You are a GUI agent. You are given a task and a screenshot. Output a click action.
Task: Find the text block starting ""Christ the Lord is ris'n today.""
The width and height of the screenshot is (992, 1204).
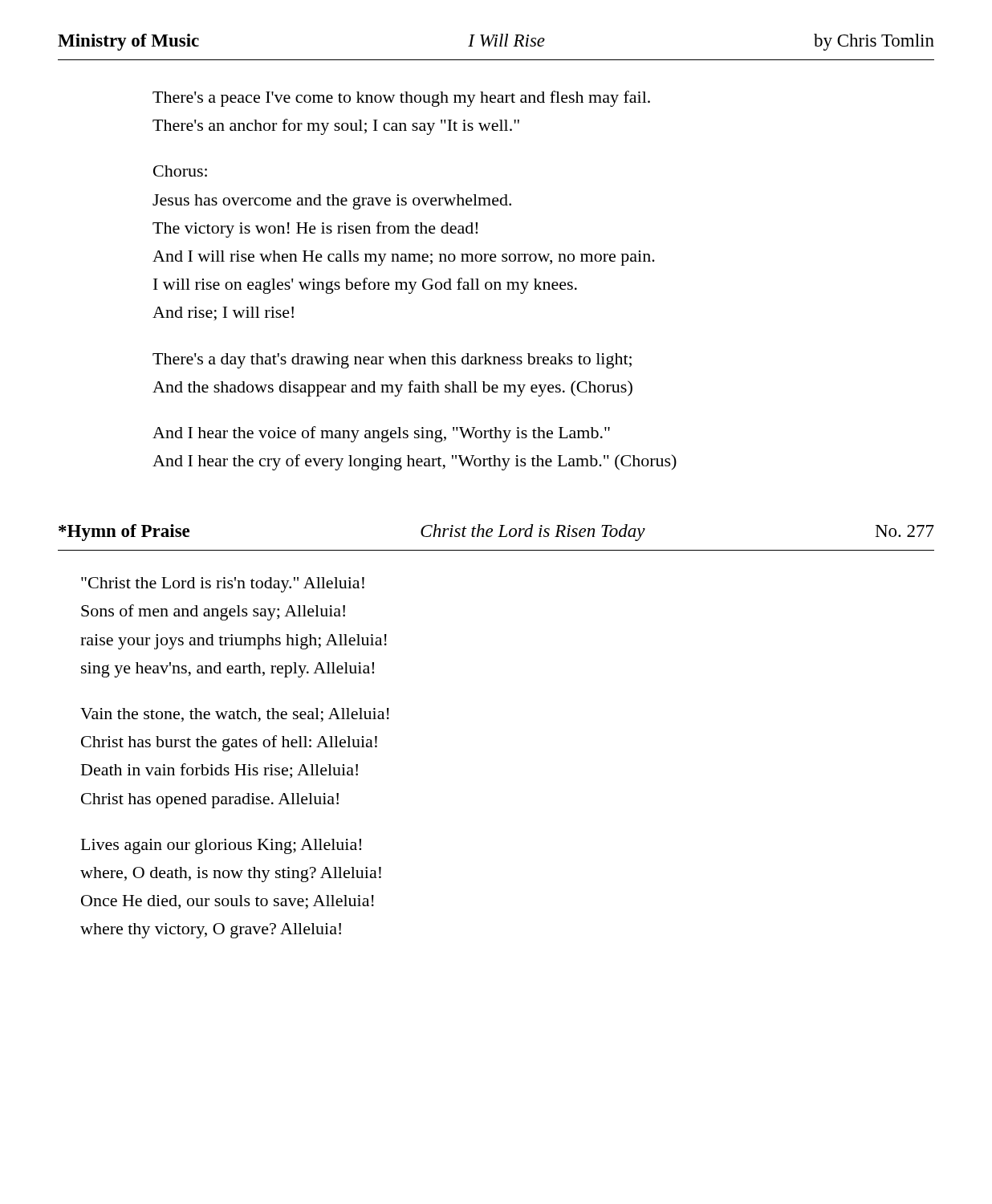(223, 585)
